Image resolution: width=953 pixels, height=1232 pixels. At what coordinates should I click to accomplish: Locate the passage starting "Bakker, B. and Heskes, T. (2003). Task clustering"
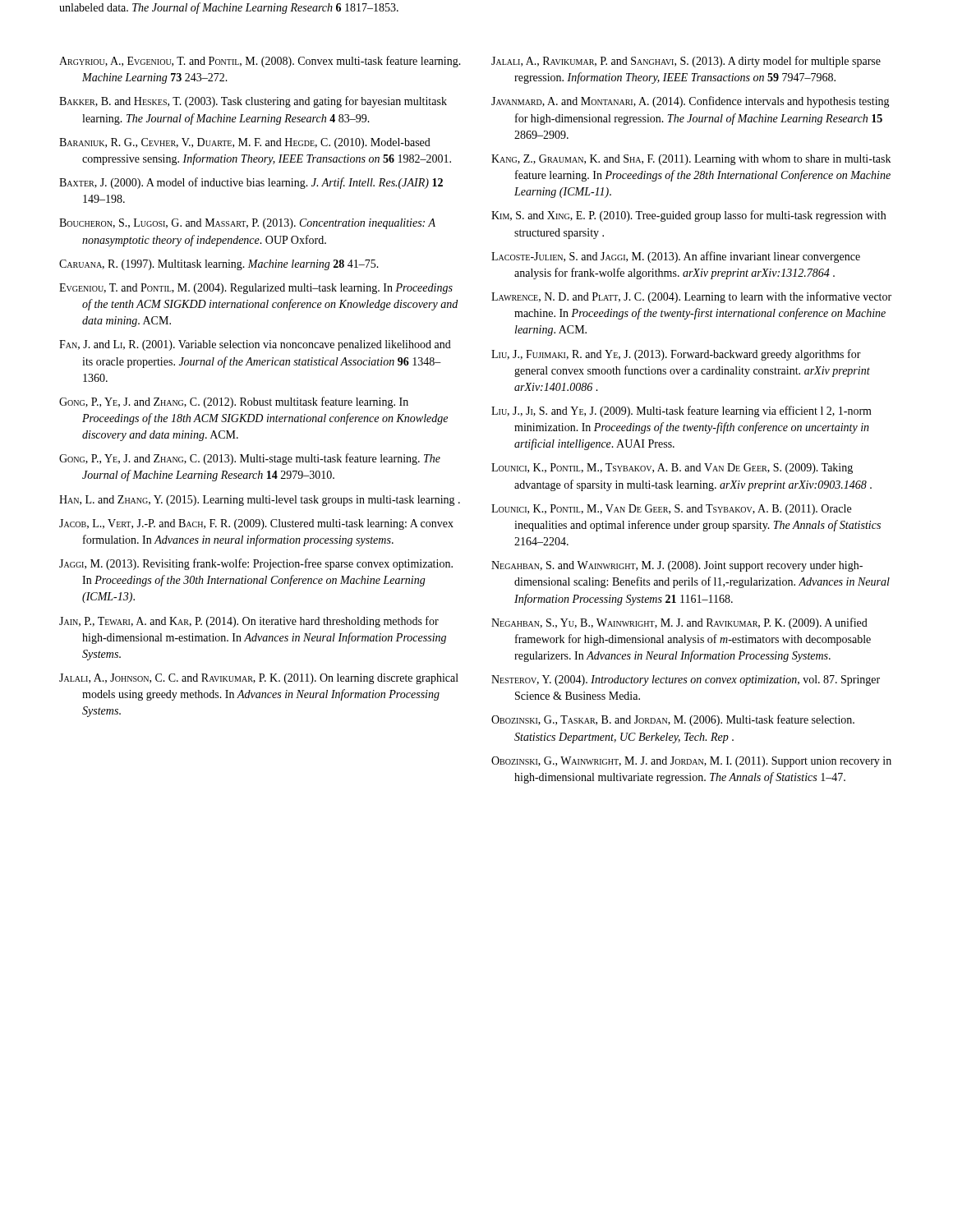(253, 110)
